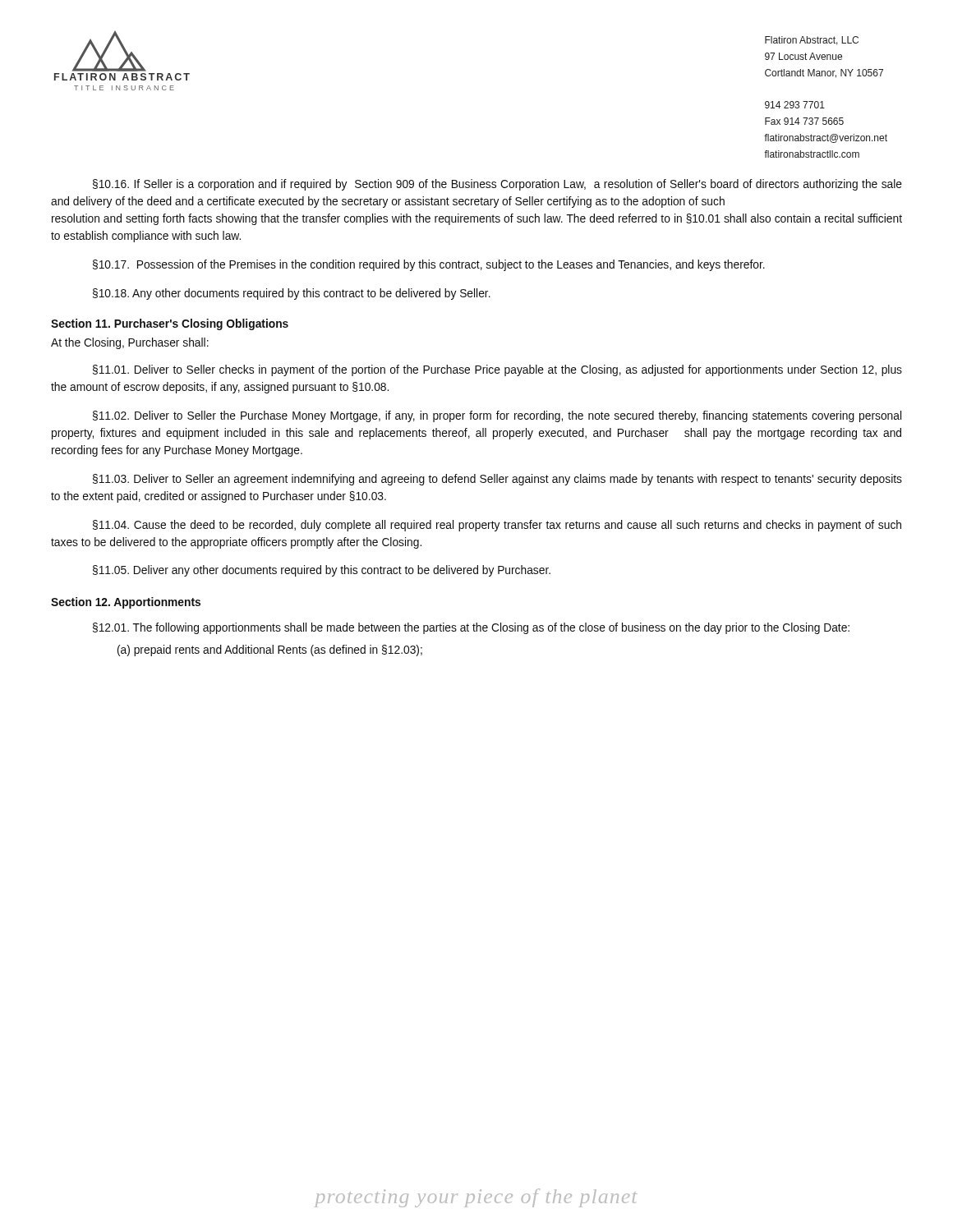The height and width of the screenshot is (1232, 953).
Task: Locate the block starting "(a) prepaid rents and"
Action: point(270,650)
